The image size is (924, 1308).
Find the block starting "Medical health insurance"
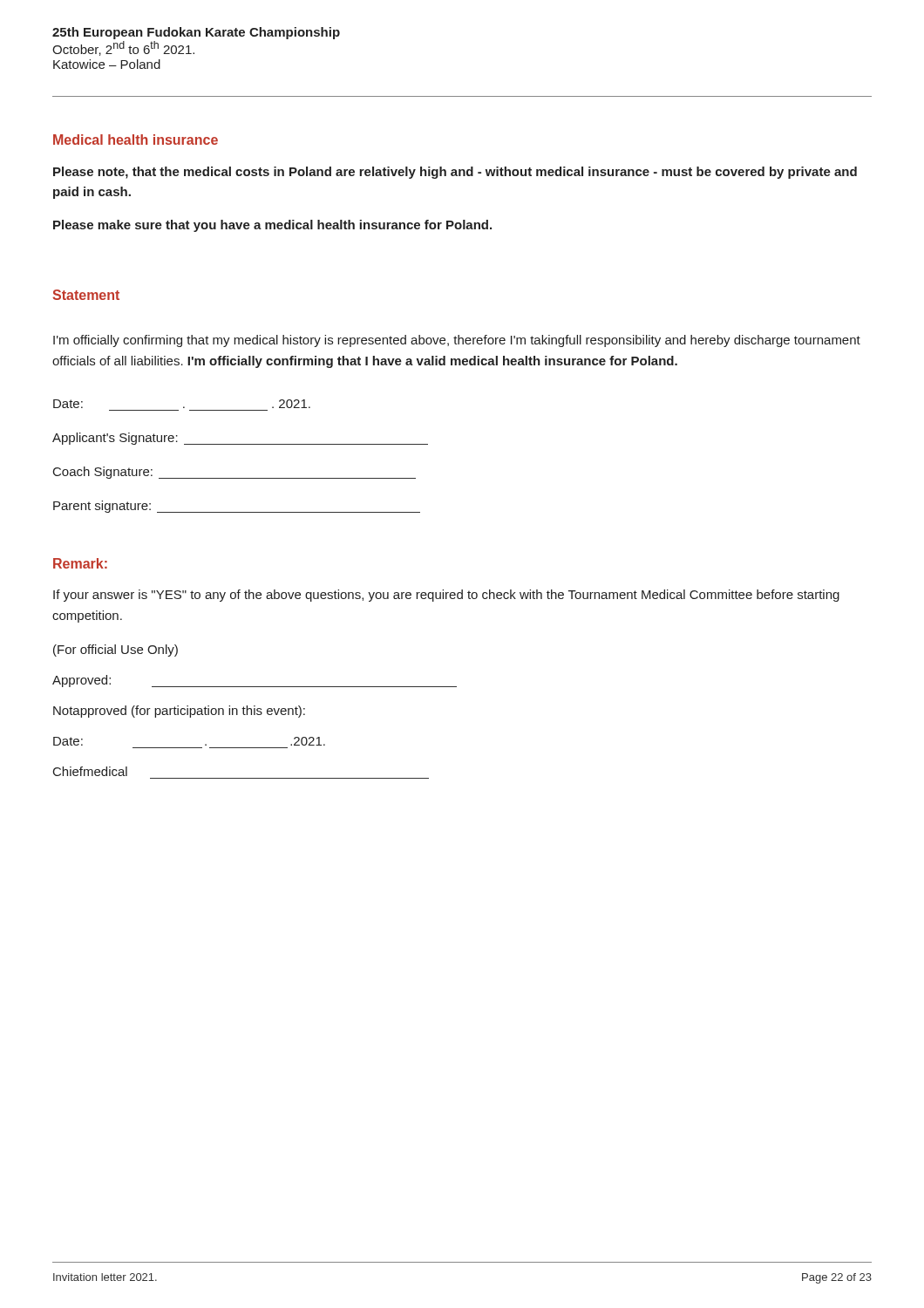(x=135, y=140)
